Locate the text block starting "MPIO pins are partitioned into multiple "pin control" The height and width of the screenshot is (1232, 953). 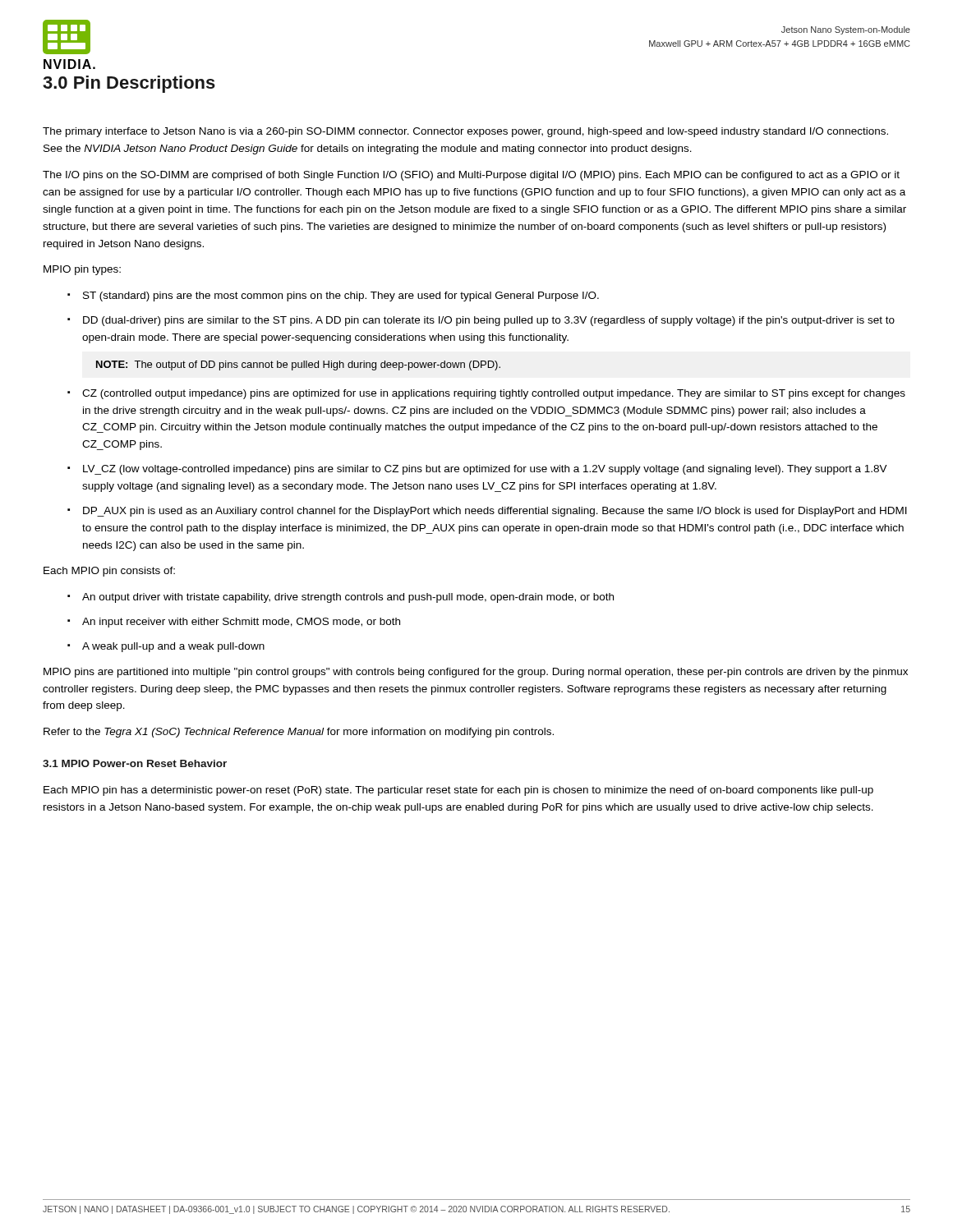pos(476,689)
